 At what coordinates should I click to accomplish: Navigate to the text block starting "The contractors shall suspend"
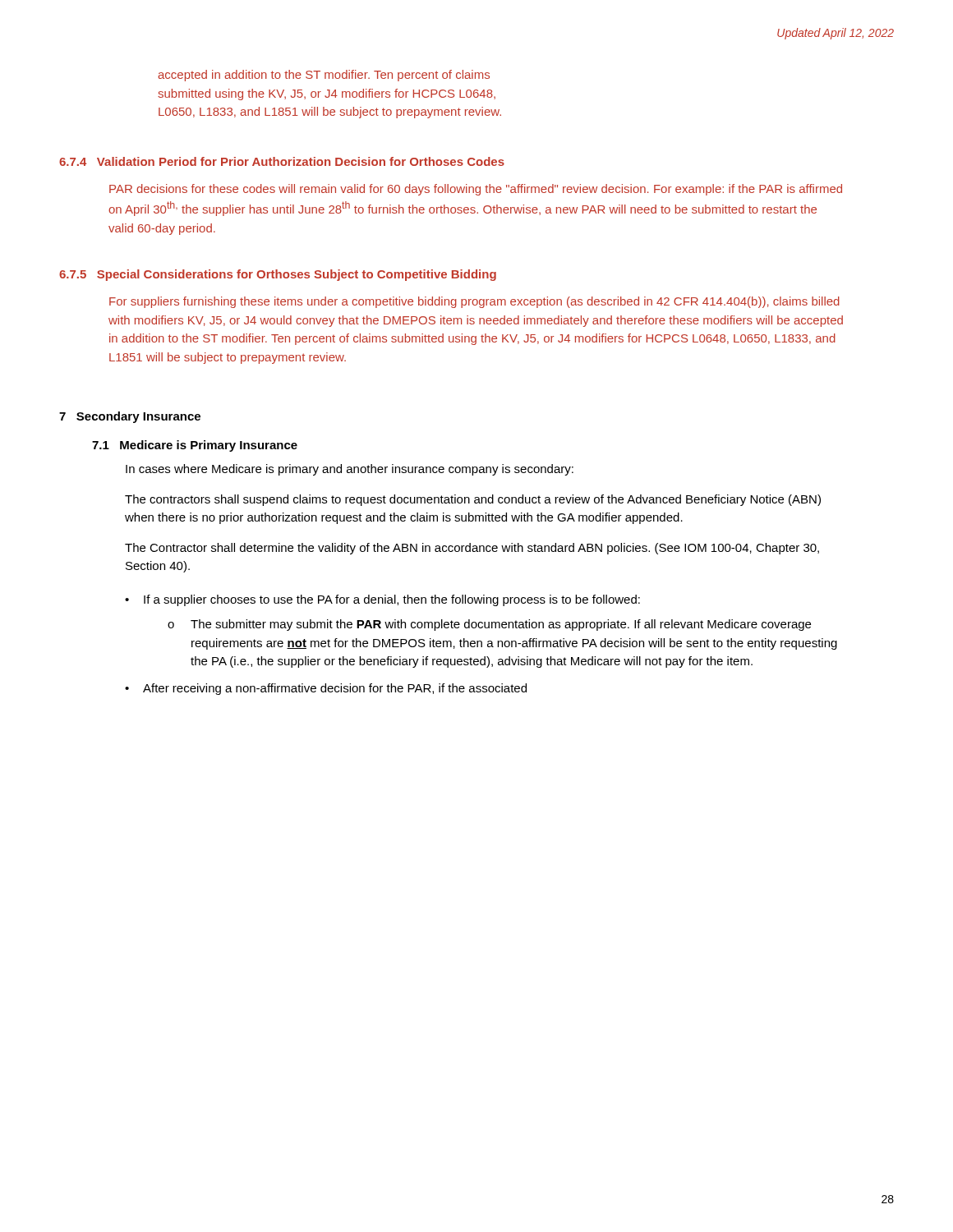[473, 508]
